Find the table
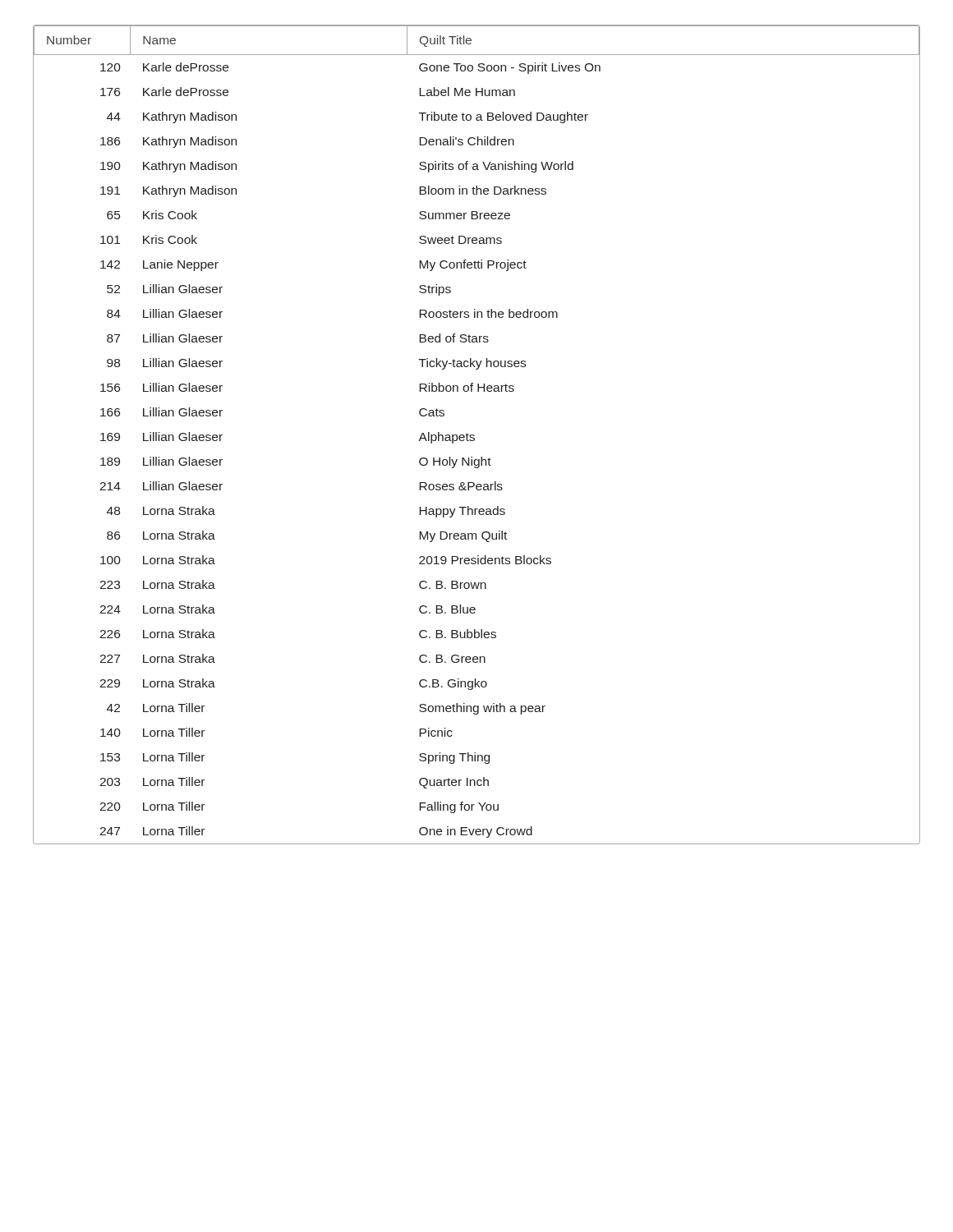The image size is (953, 1232). coord(476,434)
